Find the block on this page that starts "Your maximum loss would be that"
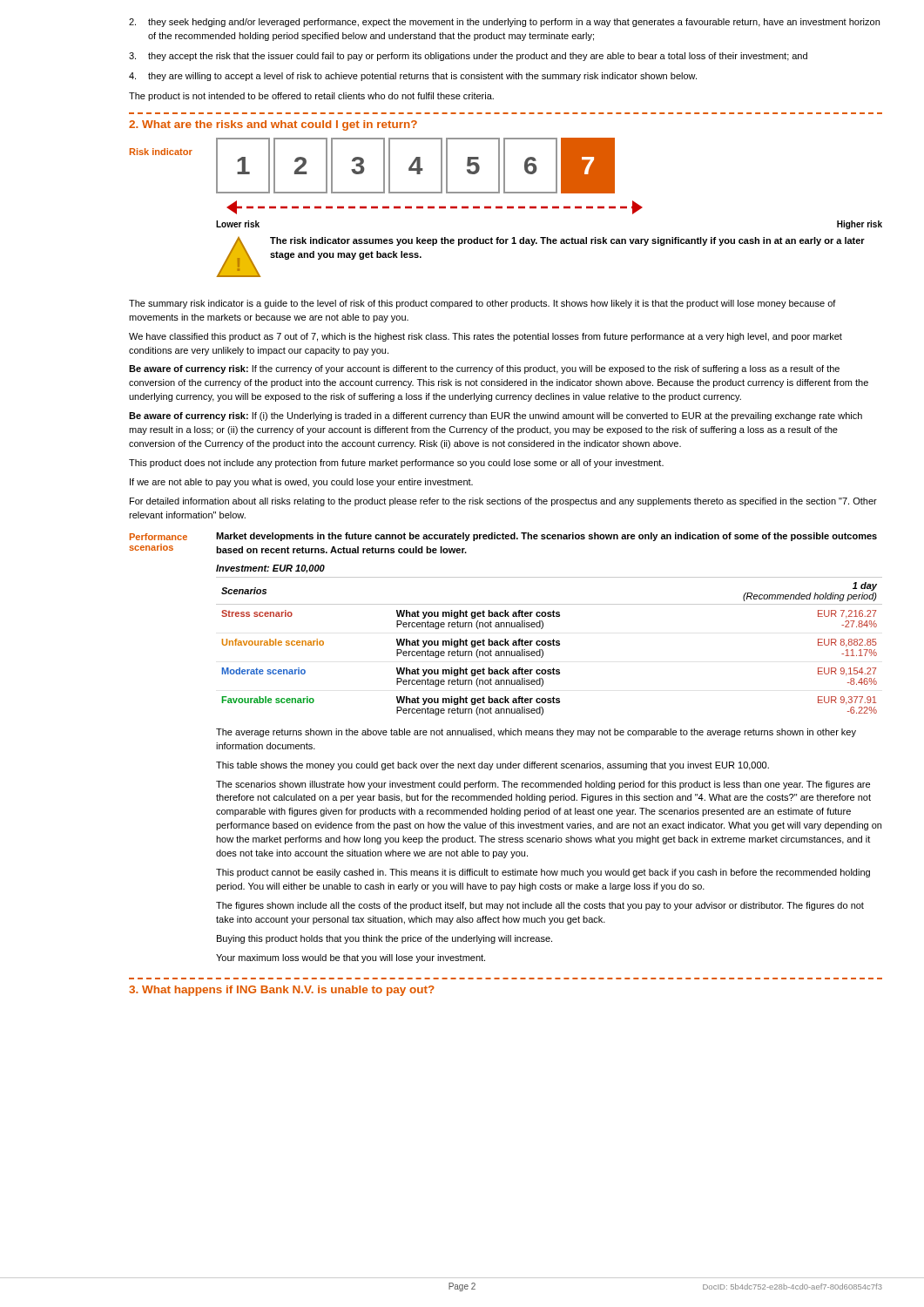This screenshot has width=924, height=1307. (x=351, y=957)
